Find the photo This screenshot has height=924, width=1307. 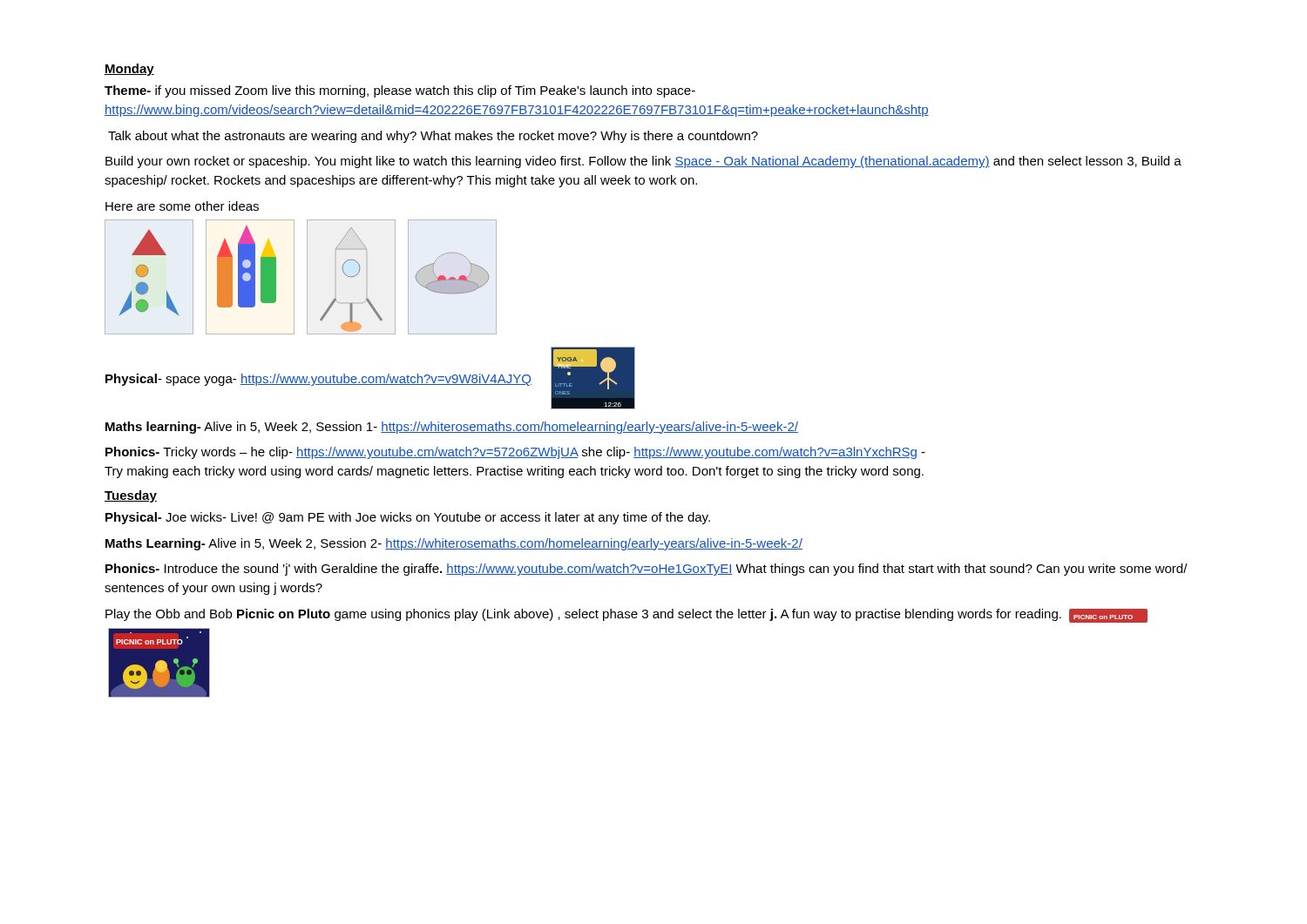[x=654, y=277]
